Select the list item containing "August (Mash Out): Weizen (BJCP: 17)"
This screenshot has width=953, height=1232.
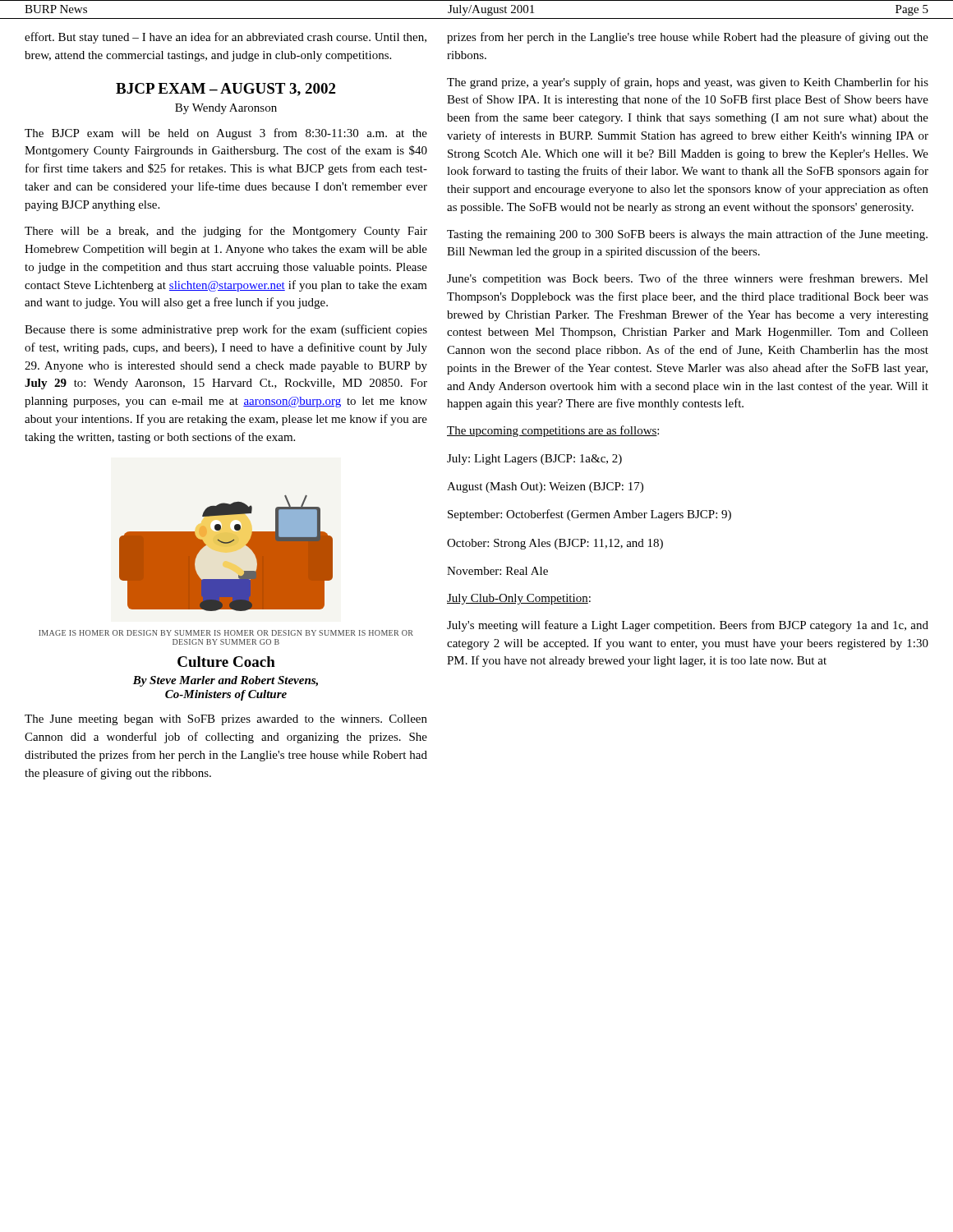(x=545, y=486)
